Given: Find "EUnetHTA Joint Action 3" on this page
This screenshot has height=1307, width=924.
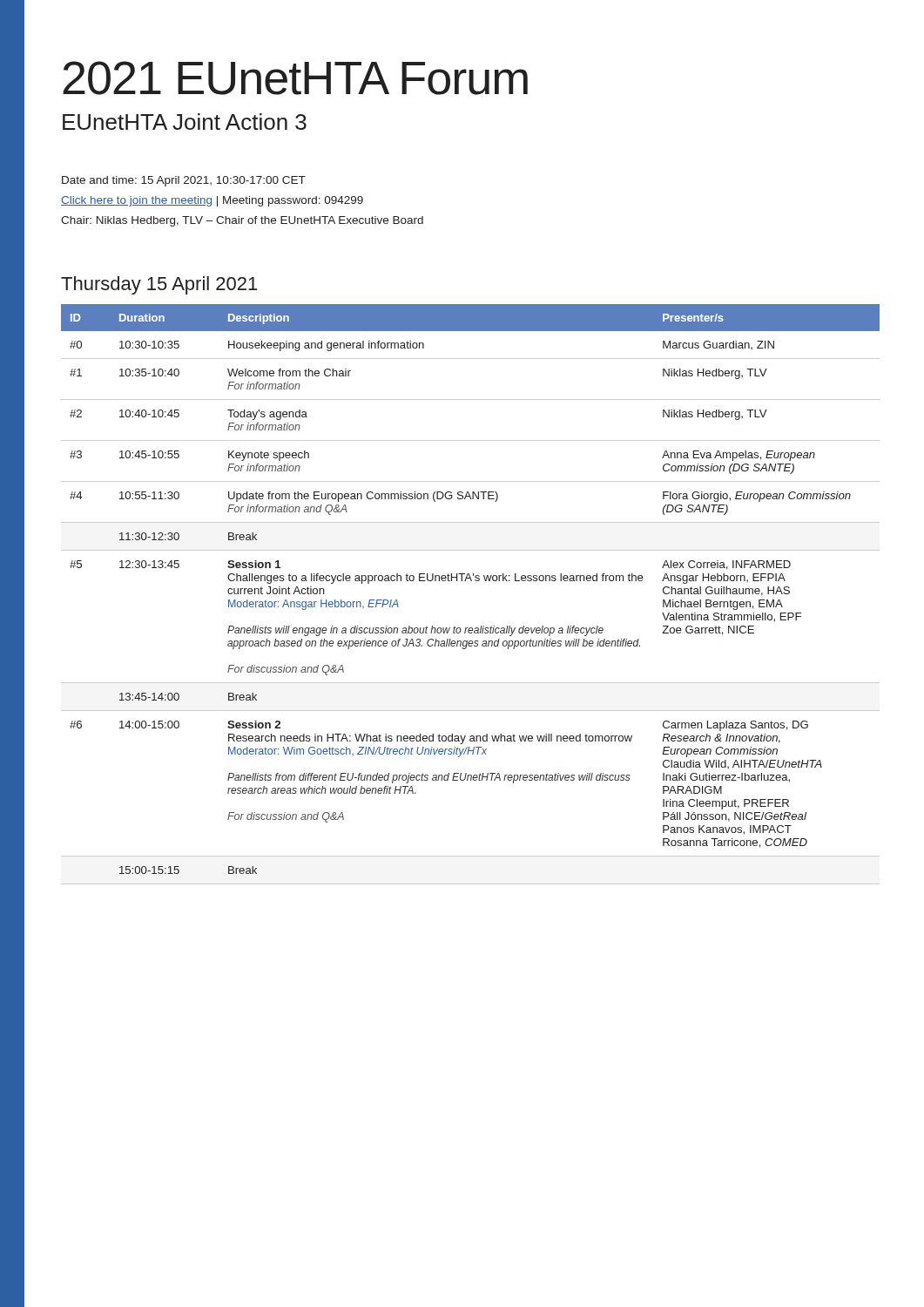Looking at the screenshot, I should [x=185, y=122].
